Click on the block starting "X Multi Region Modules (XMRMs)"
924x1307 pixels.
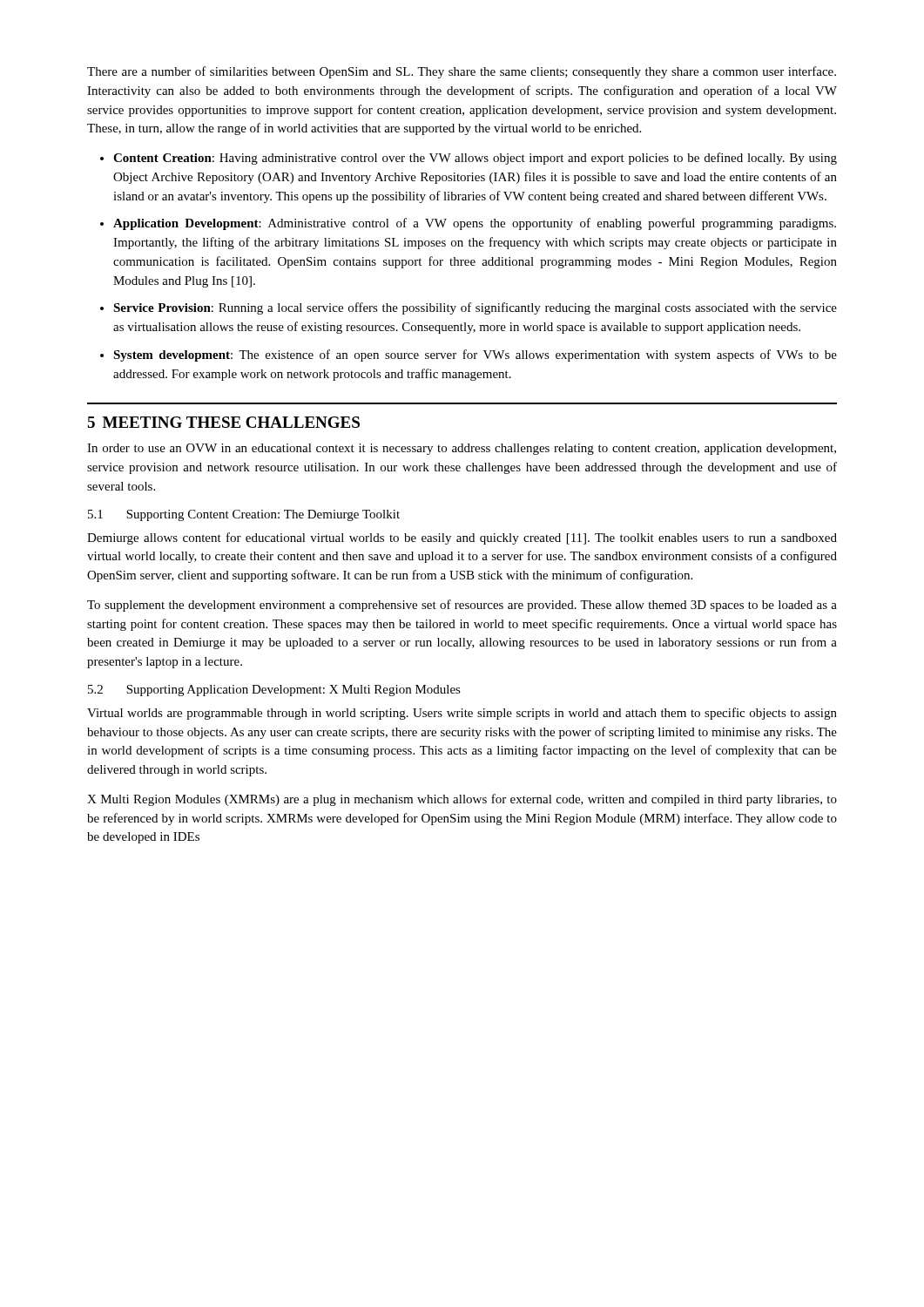(462, 819)
